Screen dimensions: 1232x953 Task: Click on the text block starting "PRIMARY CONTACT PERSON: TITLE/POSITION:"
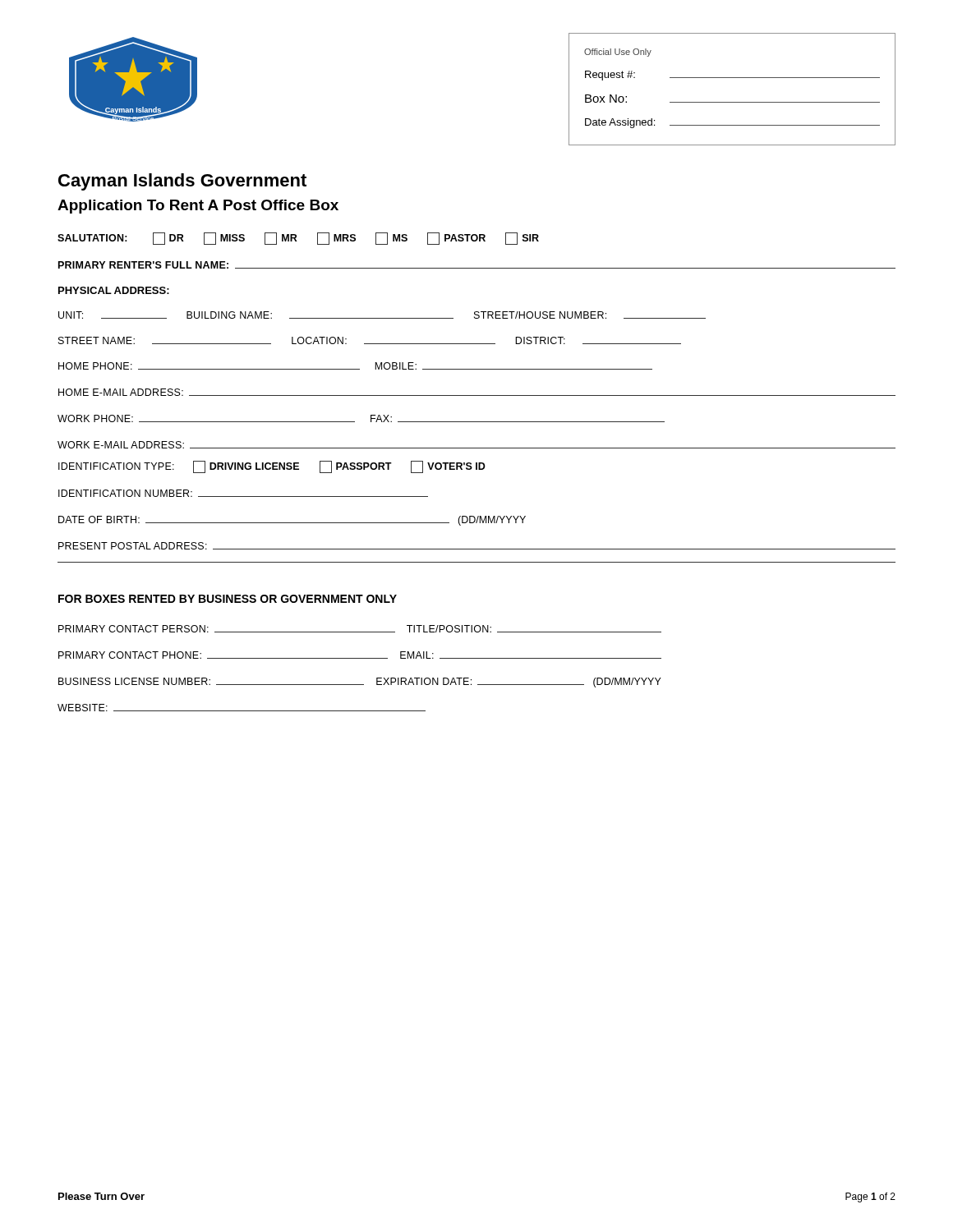[x=359, y=626]
